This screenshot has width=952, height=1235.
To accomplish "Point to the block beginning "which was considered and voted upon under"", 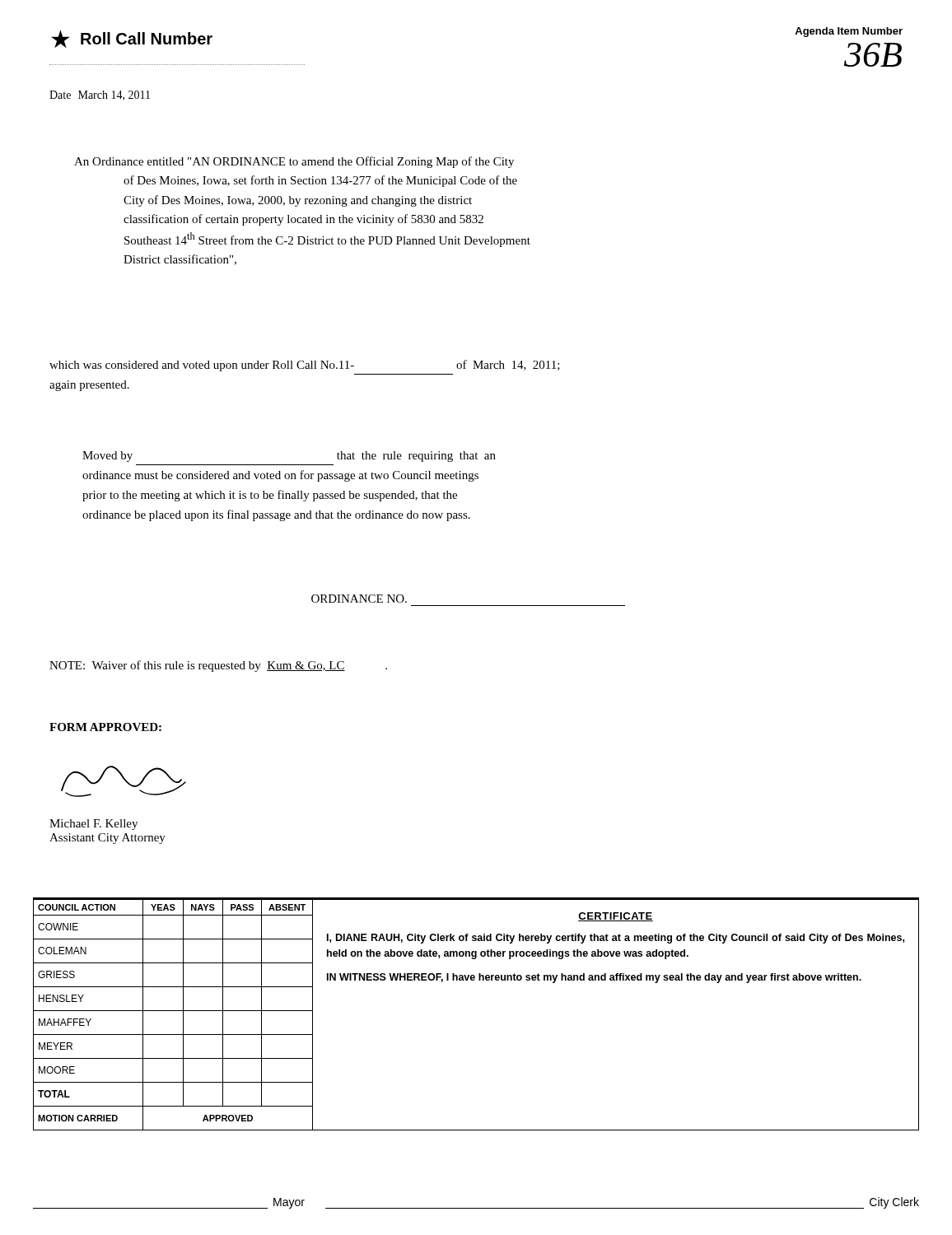I will [x=305, y=373].
